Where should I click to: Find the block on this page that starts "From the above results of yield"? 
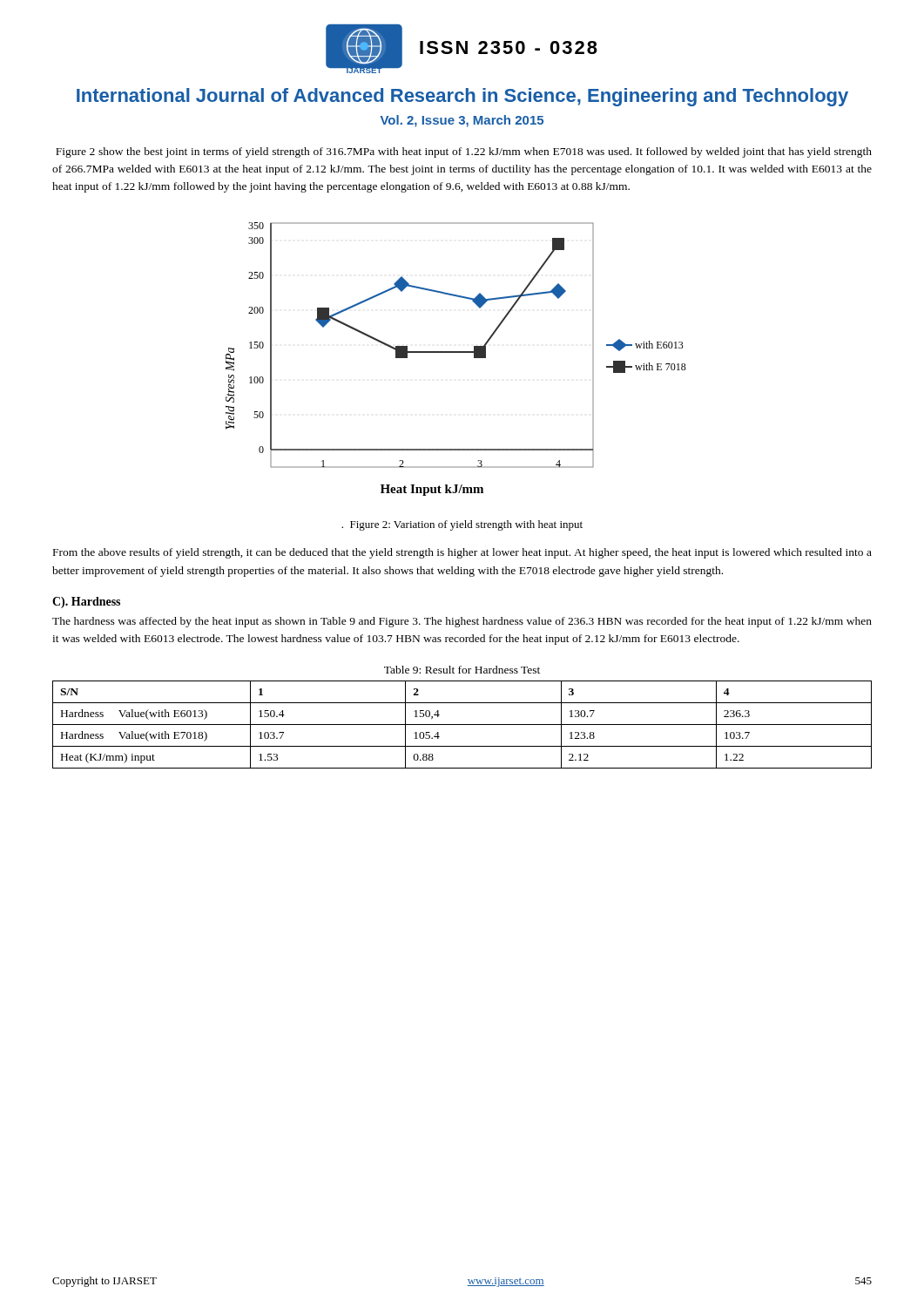click(462, 561)
